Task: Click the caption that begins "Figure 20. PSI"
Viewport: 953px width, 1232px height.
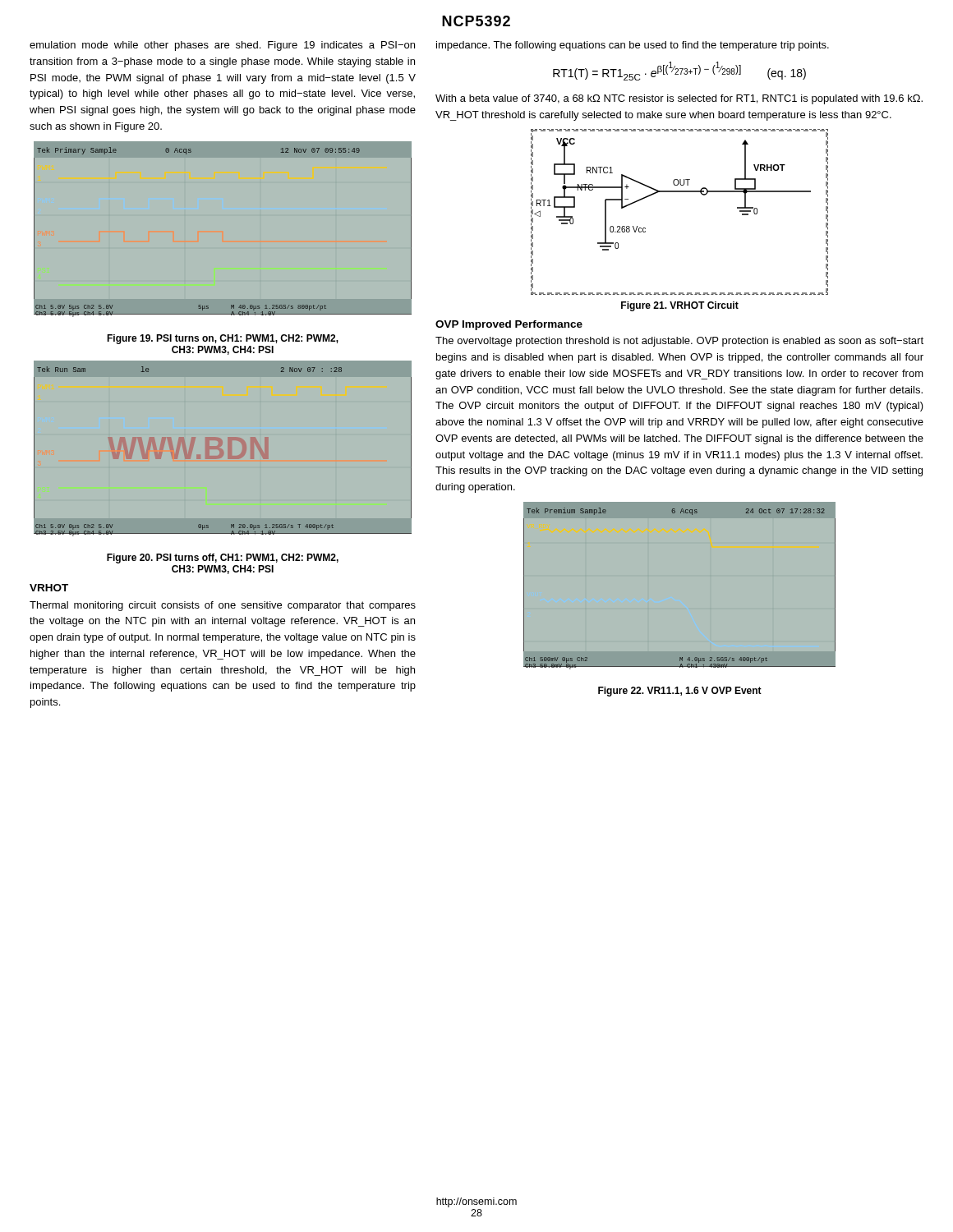Action: [x=223, y=563]
